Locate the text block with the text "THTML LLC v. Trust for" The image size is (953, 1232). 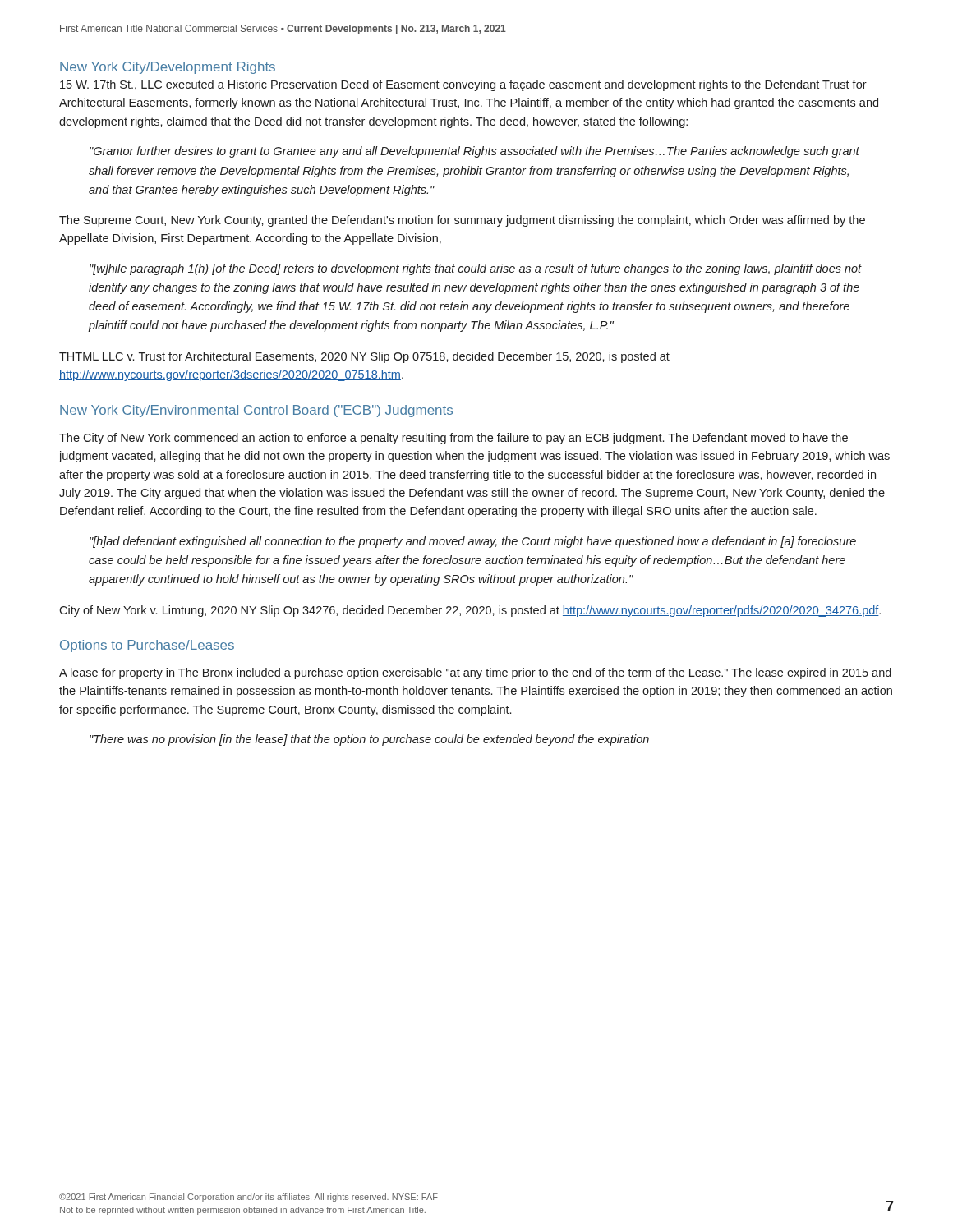[364, 365]
